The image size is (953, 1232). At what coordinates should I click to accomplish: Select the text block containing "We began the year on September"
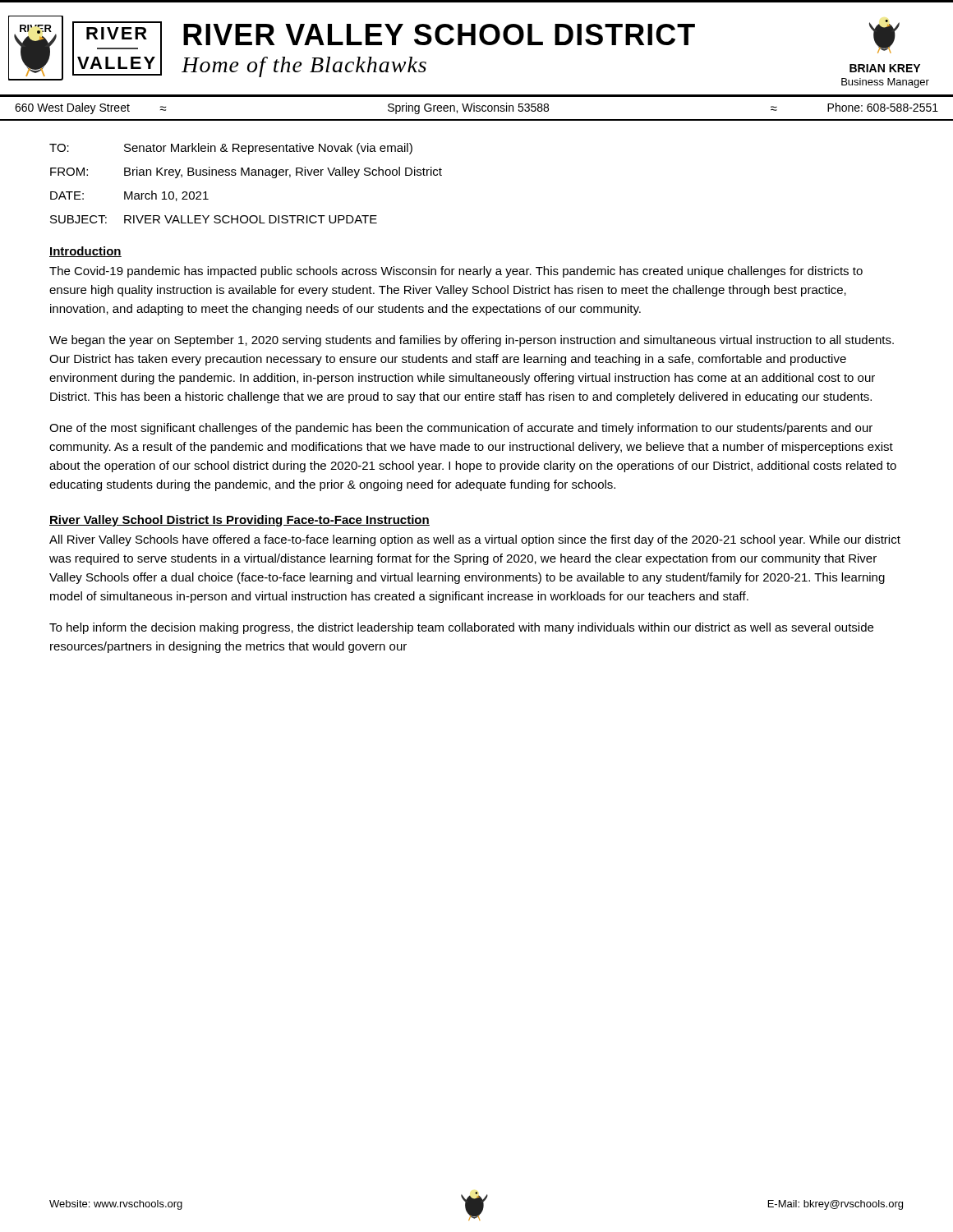click(472, 368)
